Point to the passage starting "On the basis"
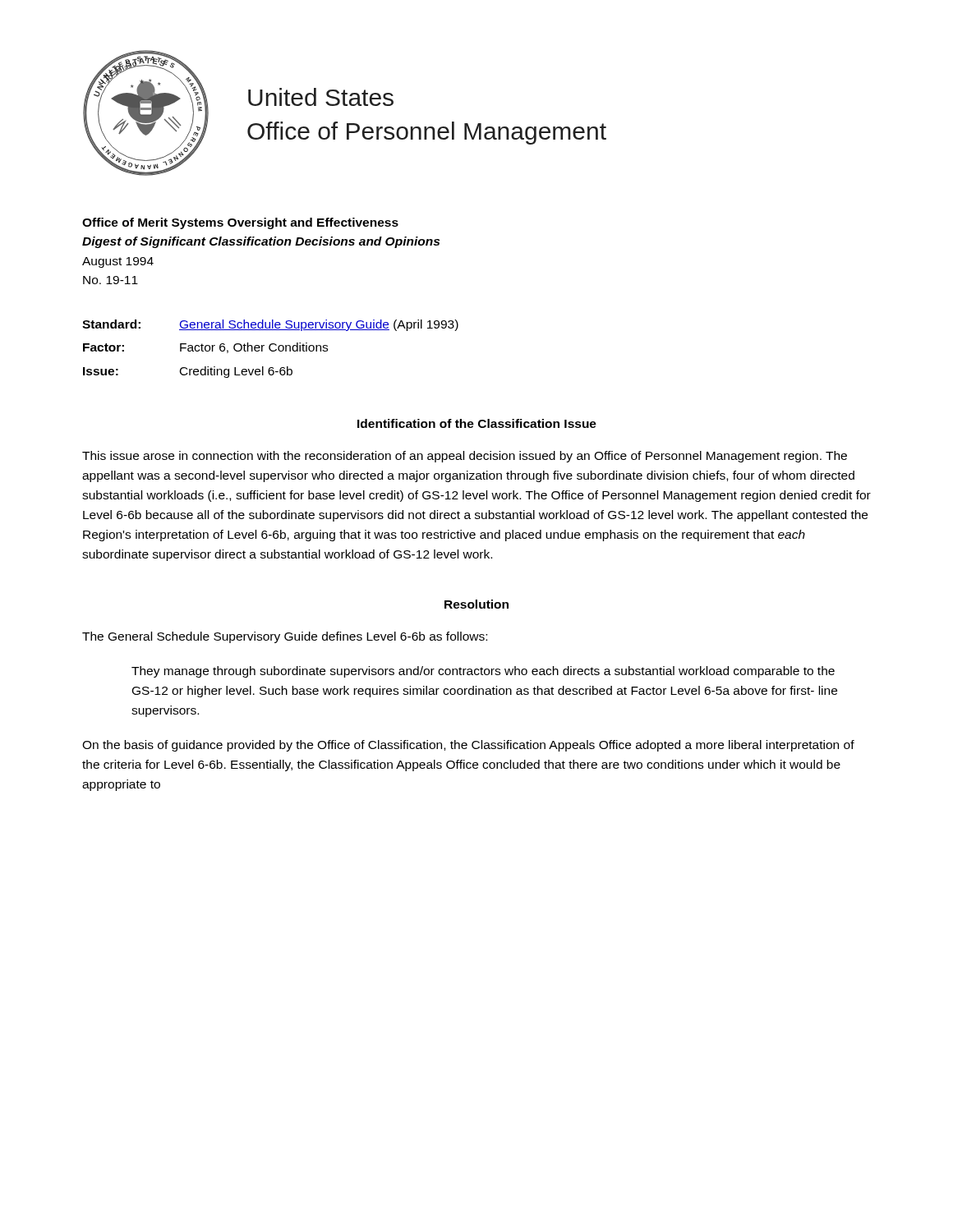Viewport: 953px width, 1232px height. click(468, 764)
